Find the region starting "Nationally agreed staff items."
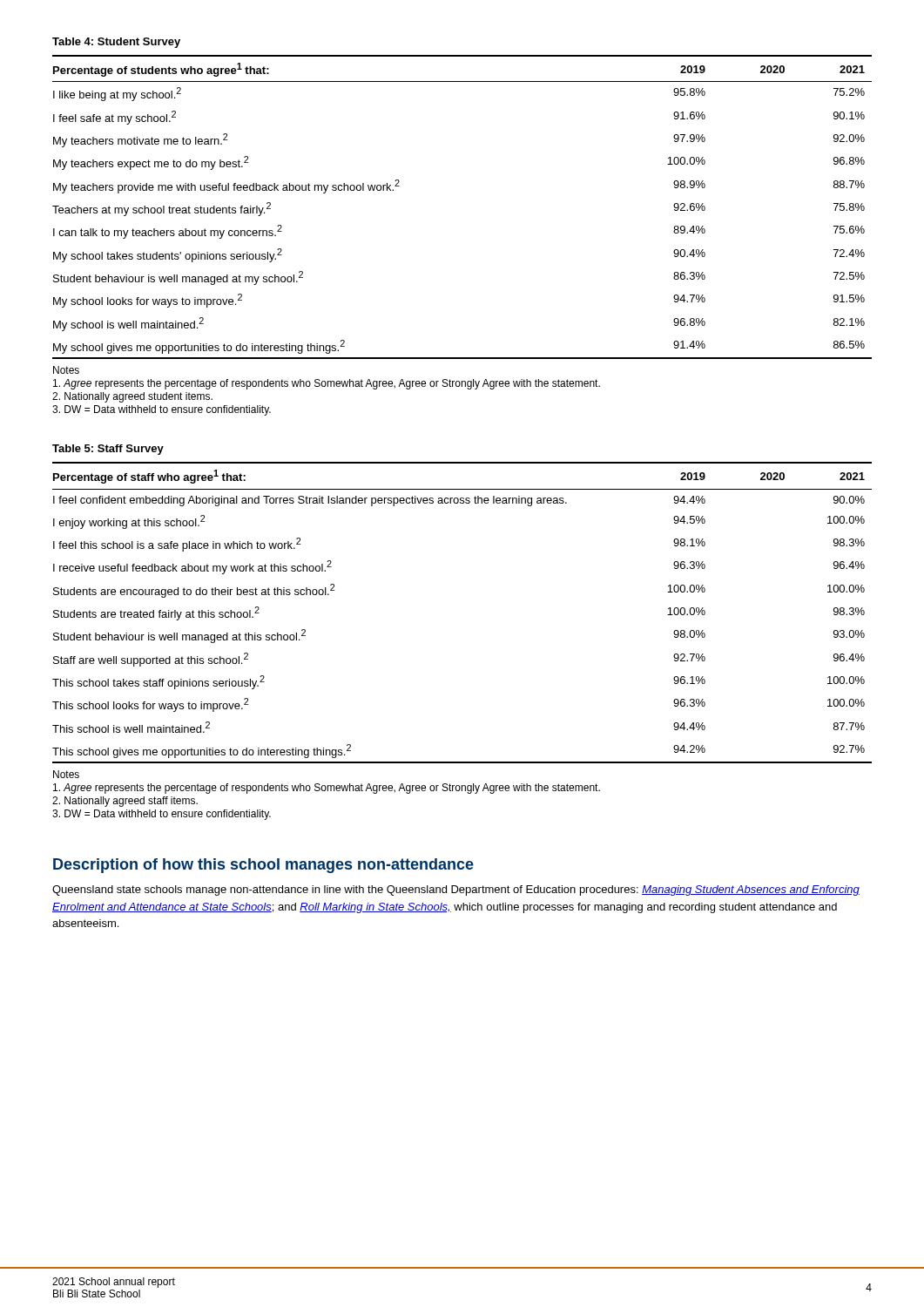 [125, 801]
